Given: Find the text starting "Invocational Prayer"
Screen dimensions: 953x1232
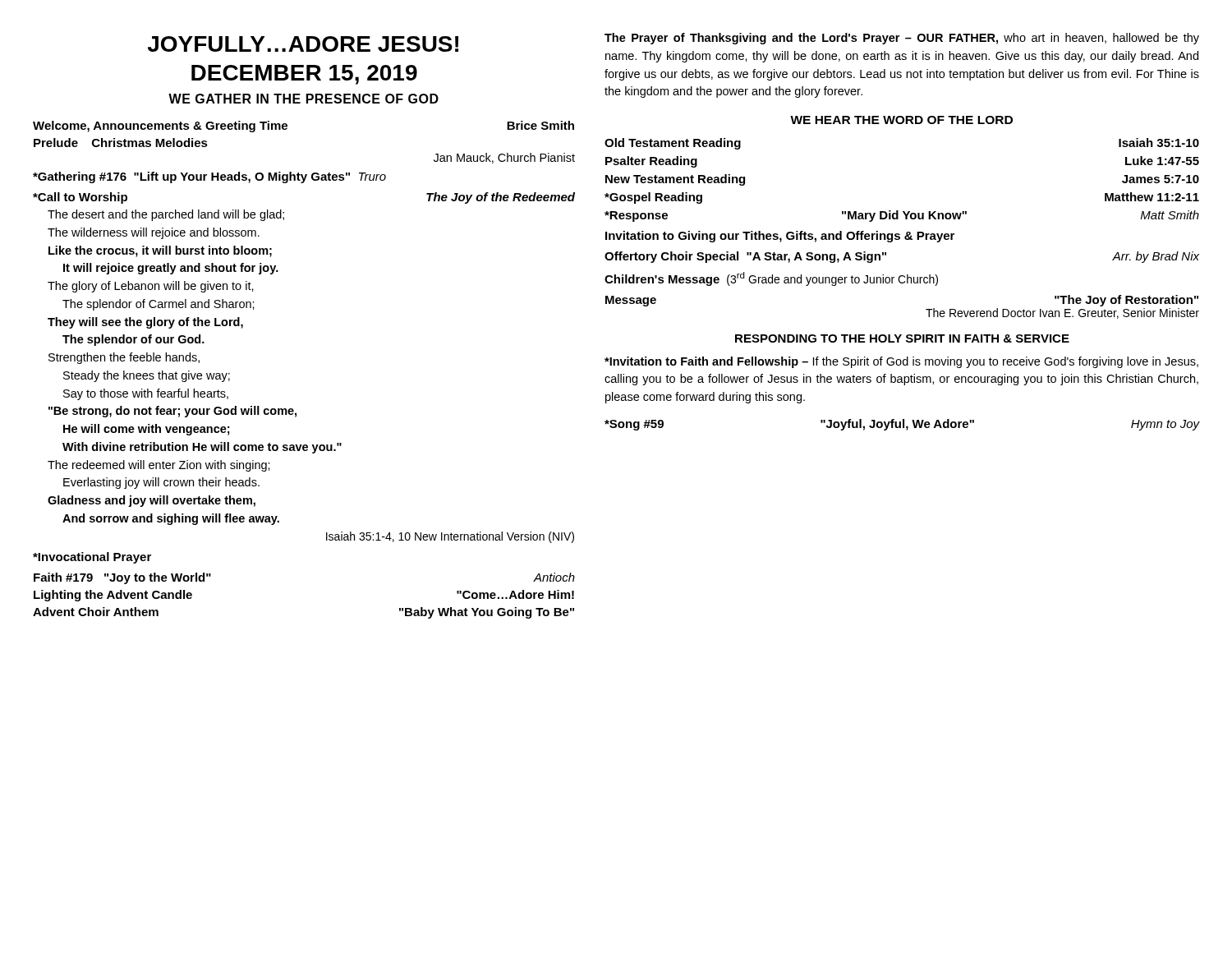Looking at the screenshot, I should click(92, 556).
